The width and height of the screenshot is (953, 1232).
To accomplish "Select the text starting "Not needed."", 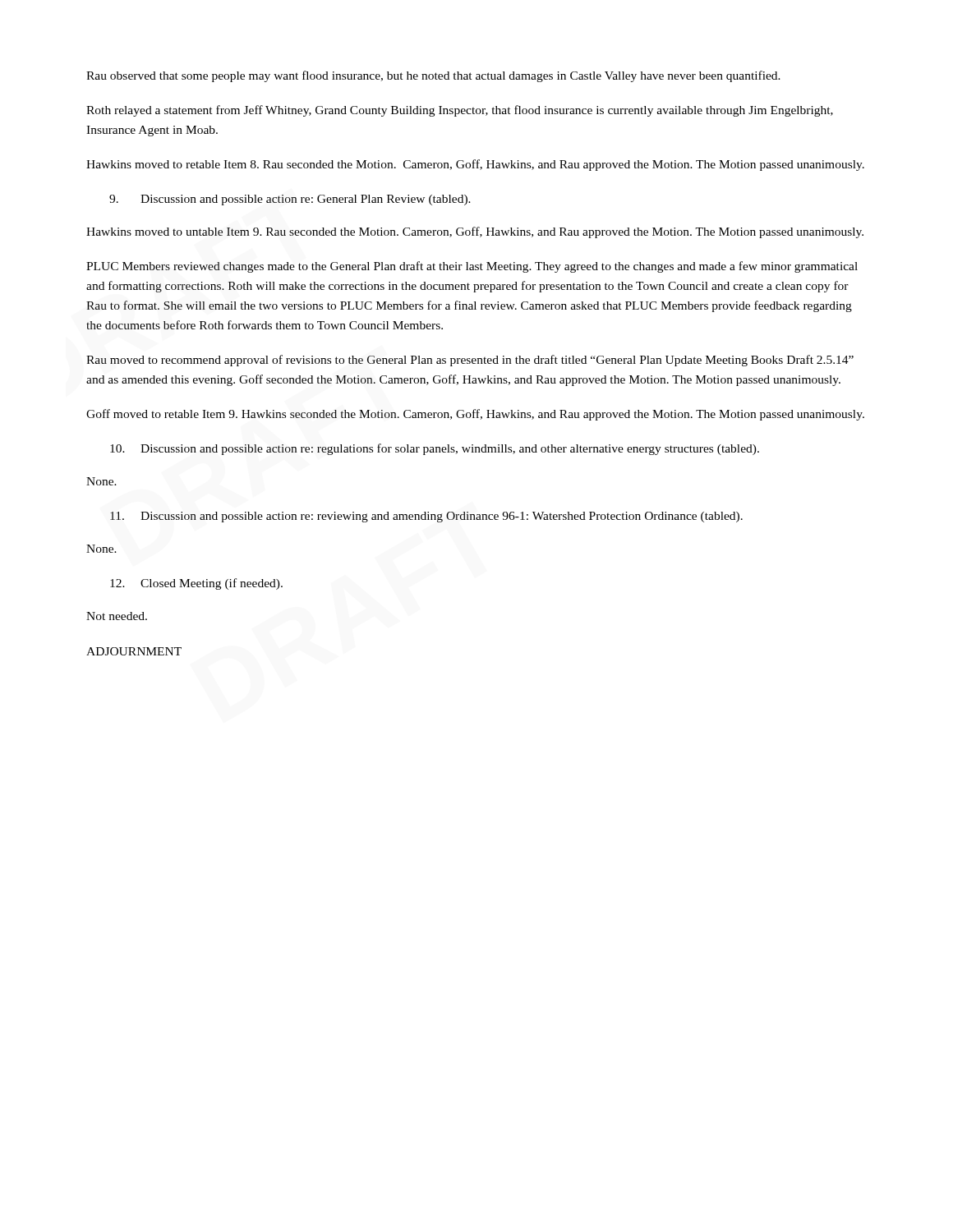I will pos(117,616).
